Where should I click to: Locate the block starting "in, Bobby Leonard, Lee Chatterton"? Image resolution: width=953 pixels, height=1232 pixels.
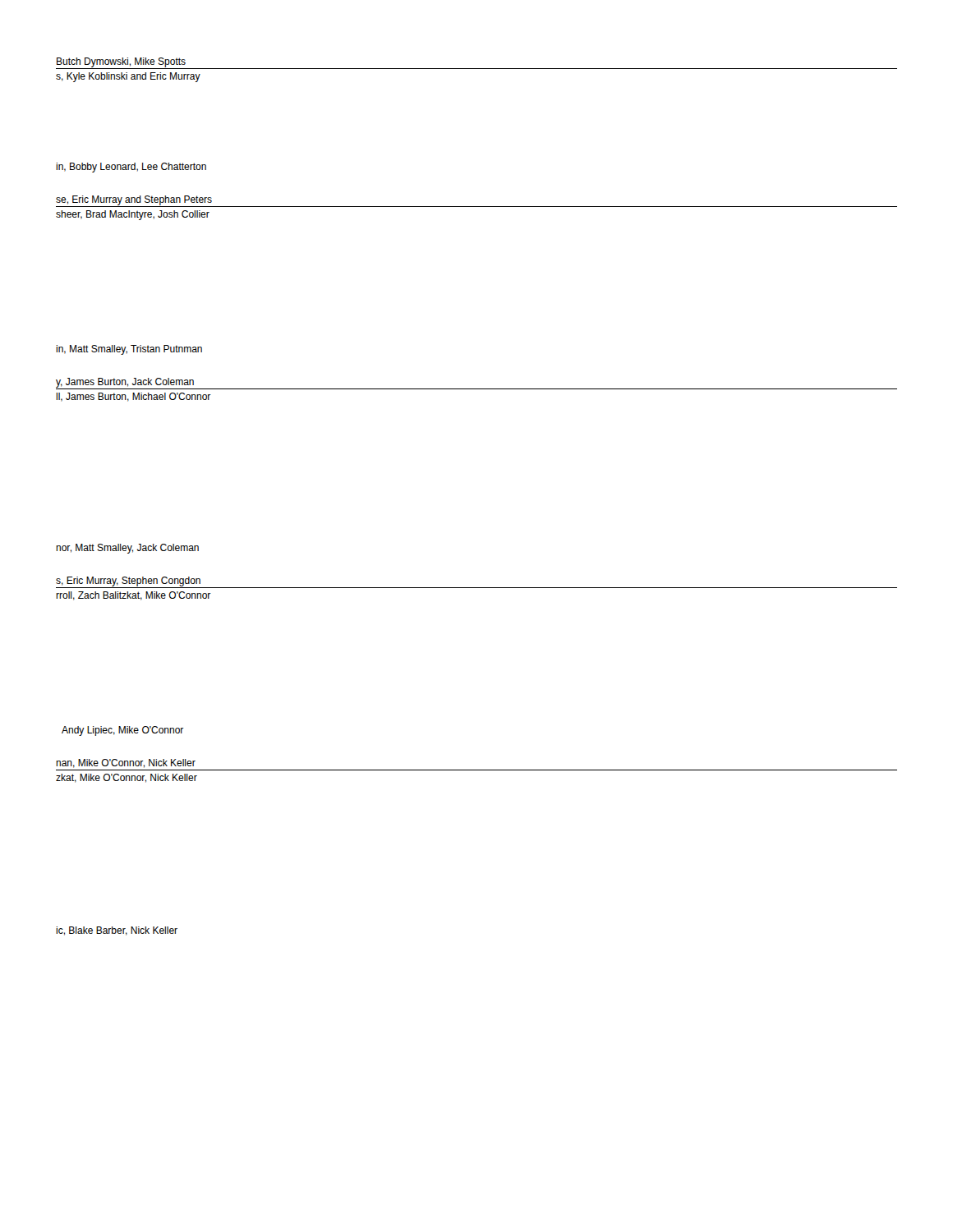click(x=131, y=167)
